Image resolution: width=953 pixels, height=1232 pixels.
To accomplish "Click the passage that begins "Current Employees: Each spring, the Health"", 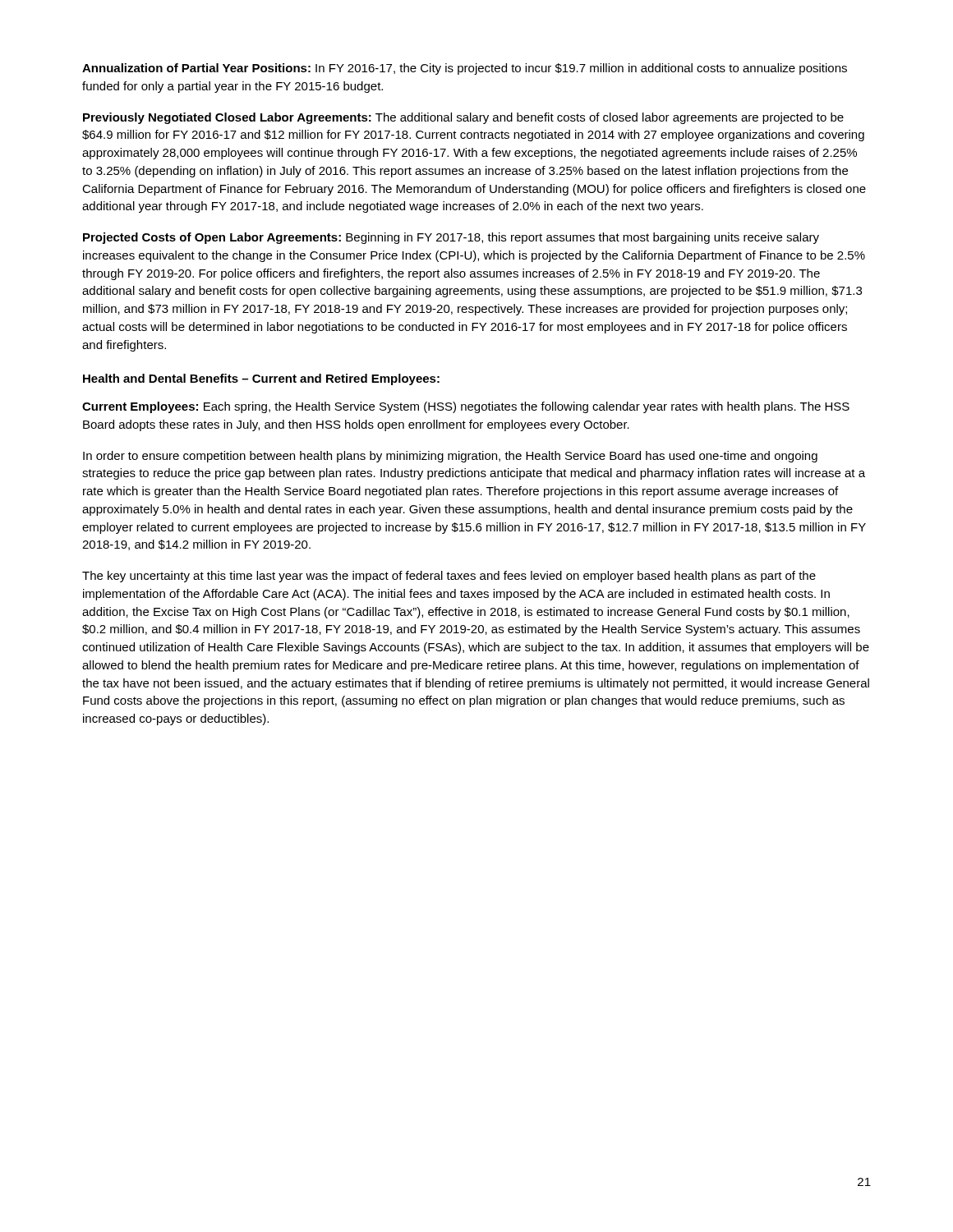I will pos(466,415).
